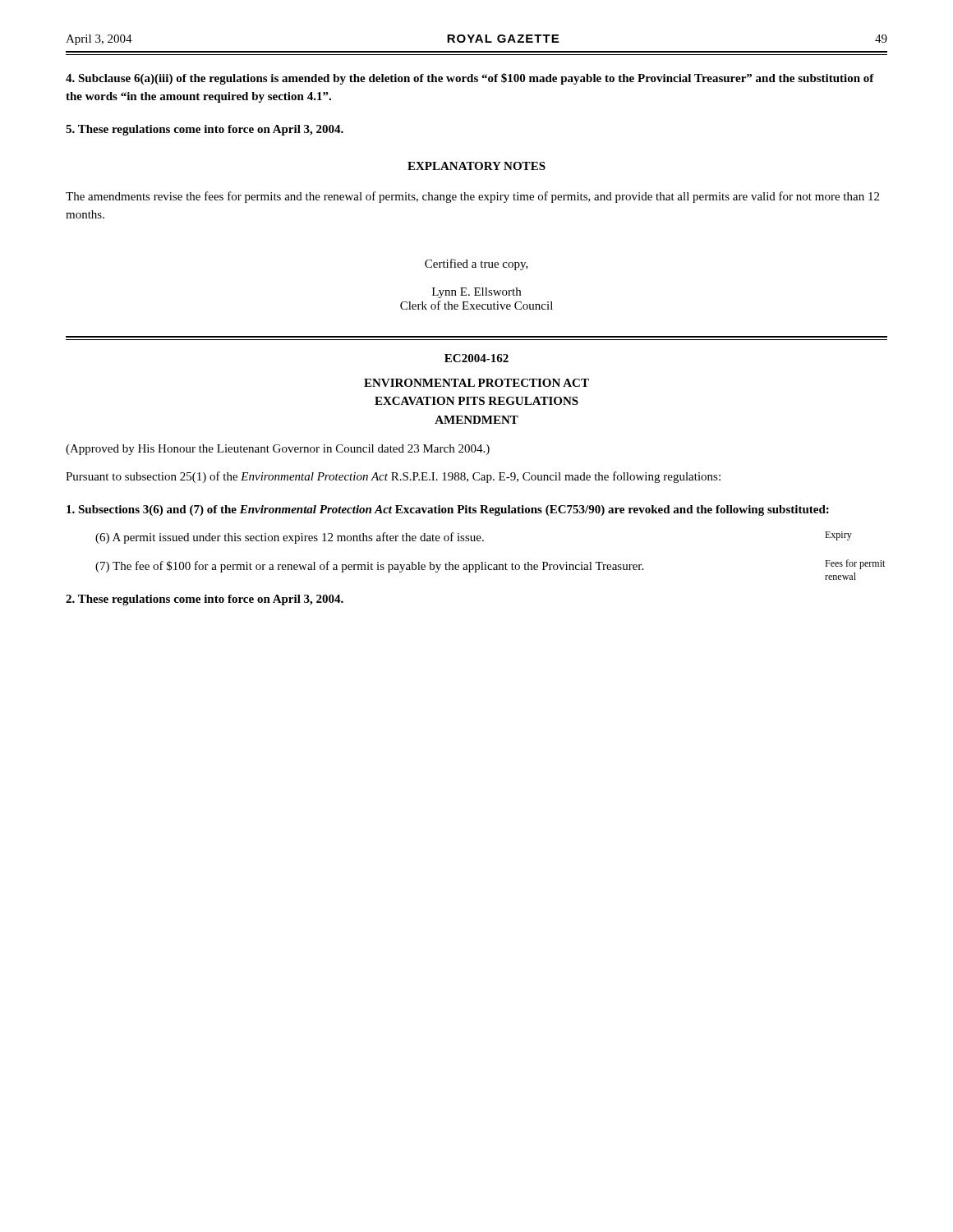This screenshot has height=1232, width=953.
Task: Find the block on this page that starts "(Approved by His Honour the Lieutenant"
Action: click(278, 449)
